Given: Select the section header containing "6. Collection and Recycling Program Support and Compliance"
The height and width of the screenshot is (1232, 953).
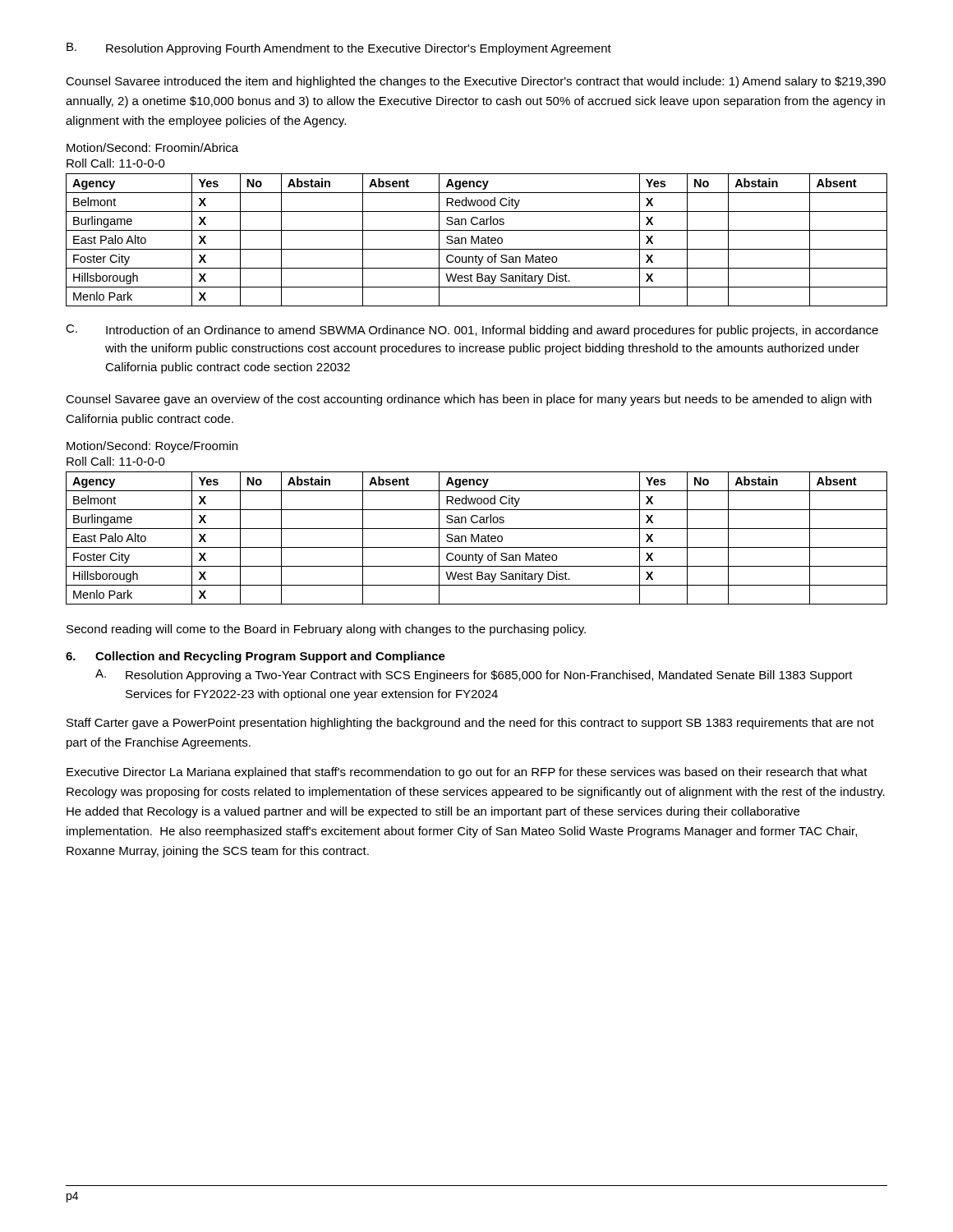Looking at the screenshot, I should click(255, 656).
